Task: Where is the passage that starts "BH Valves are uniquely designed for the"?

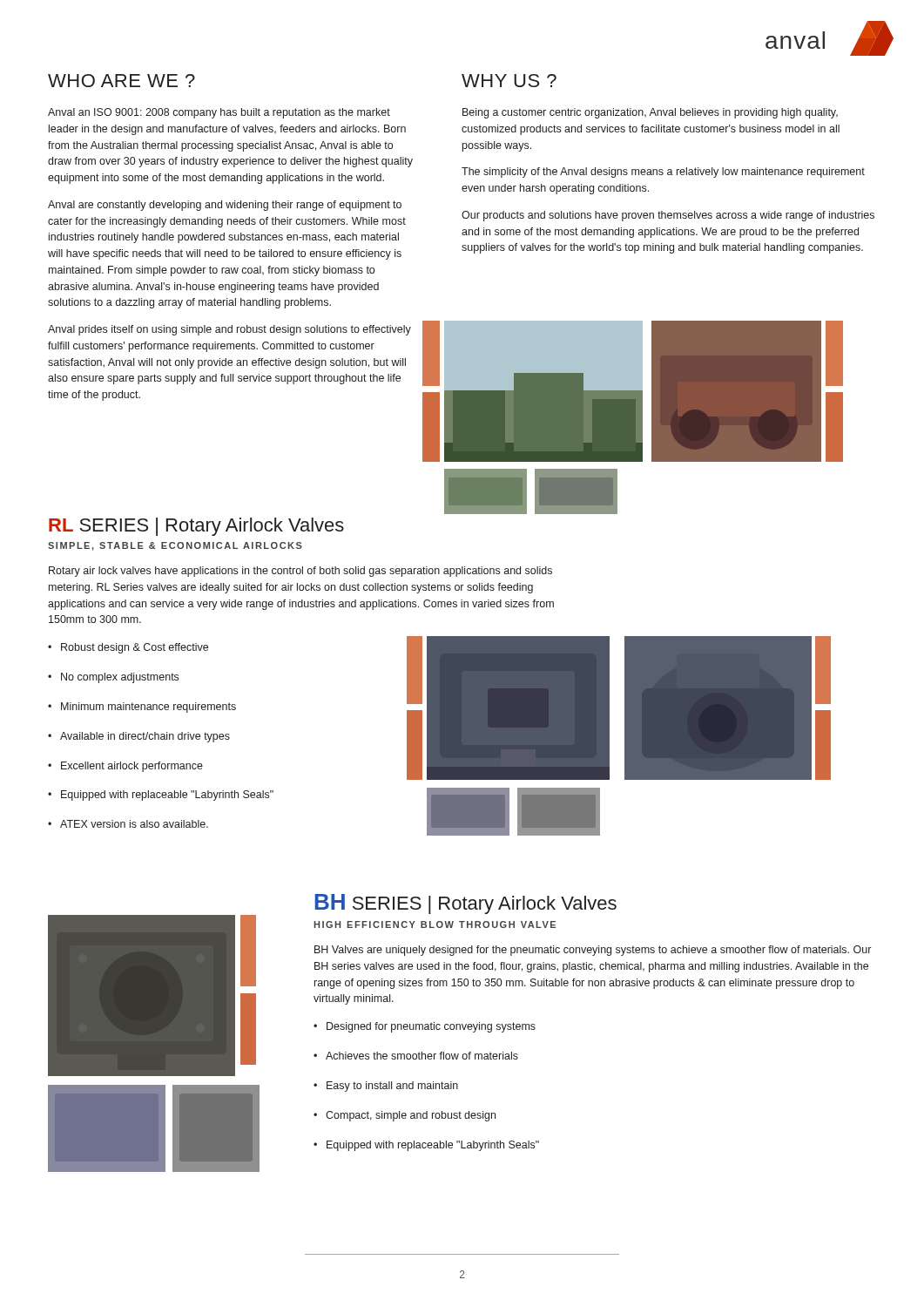Action: click(x=592, y=974)
